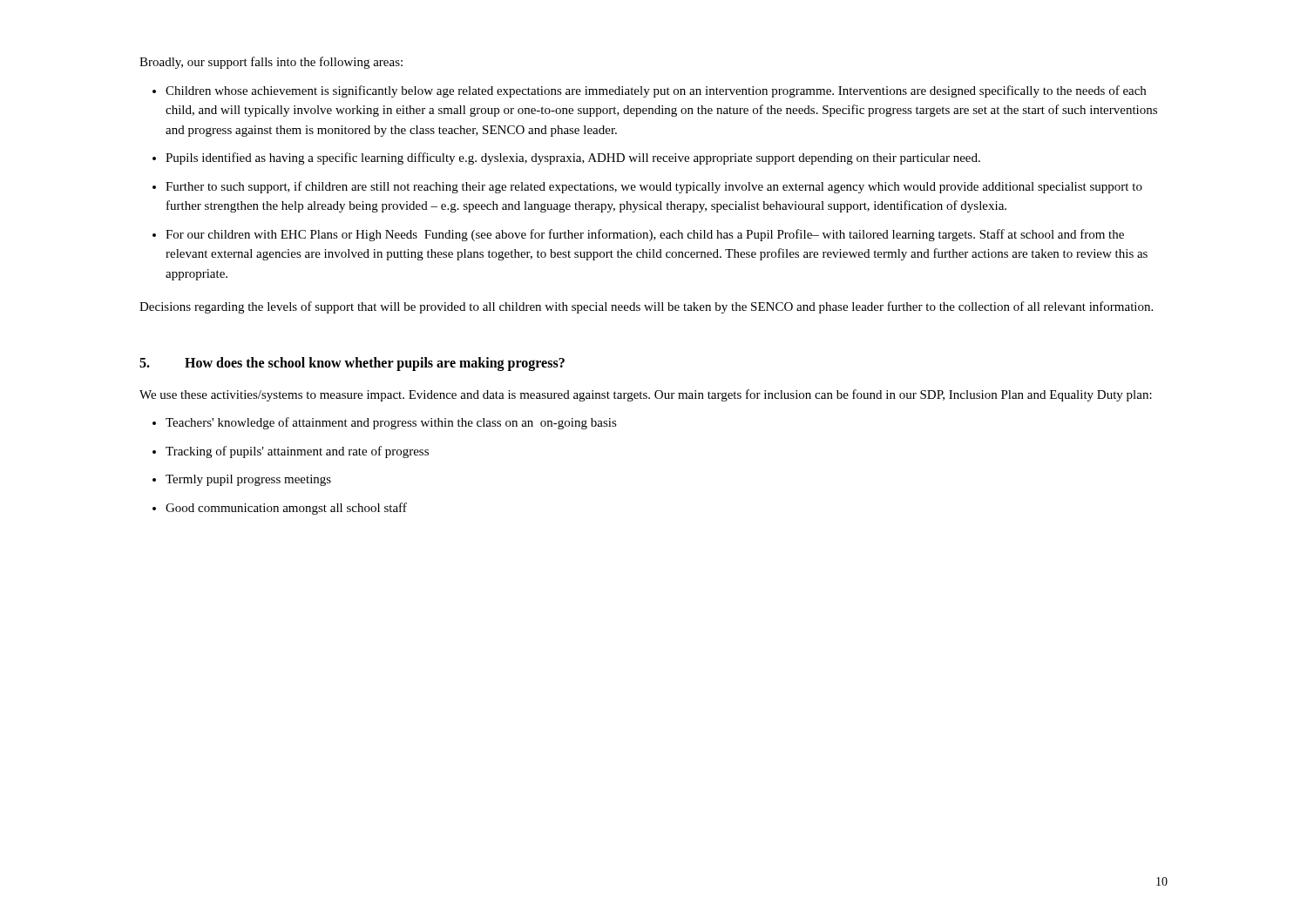
Task: Point to the text starting "We use these activities/systems"
Action: [x=646, y=394]
